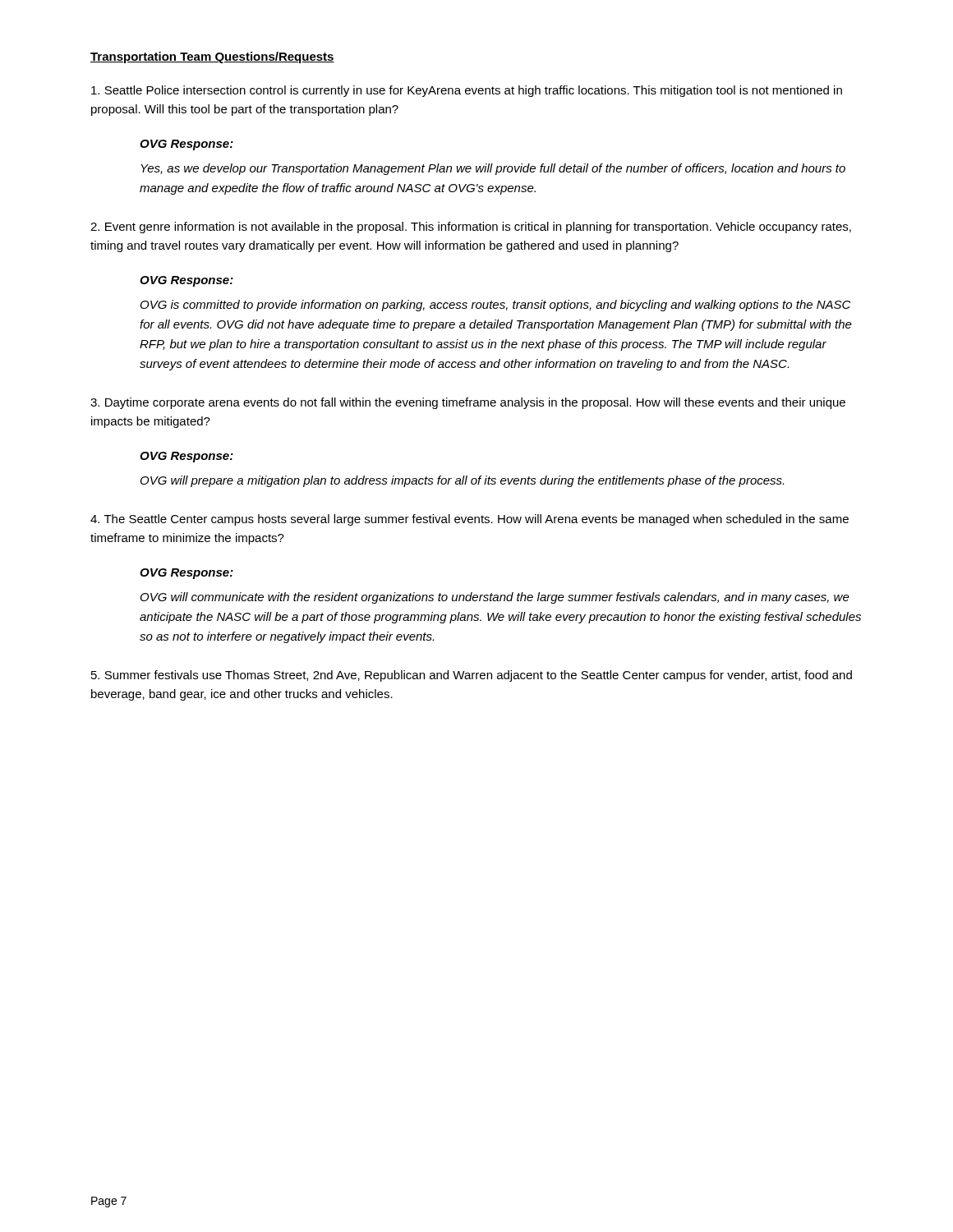Navigate to the region starting "Summer festivals use Thomas Street, 2nd Ave, Republican"

(x=471, y=684)
